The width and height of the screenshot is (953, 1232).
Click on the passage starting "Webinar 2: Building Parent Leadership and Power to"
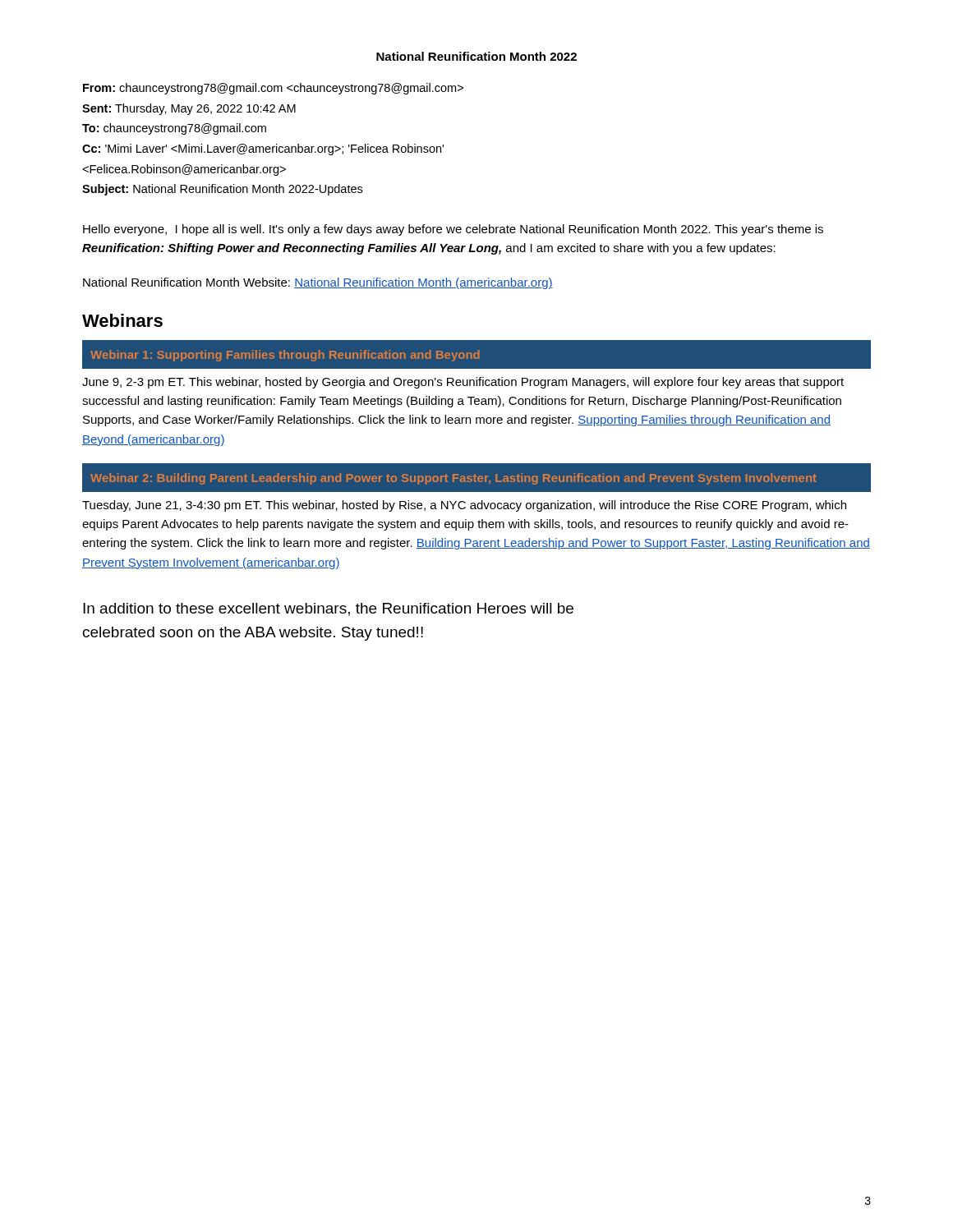click(x=454, y=477)
